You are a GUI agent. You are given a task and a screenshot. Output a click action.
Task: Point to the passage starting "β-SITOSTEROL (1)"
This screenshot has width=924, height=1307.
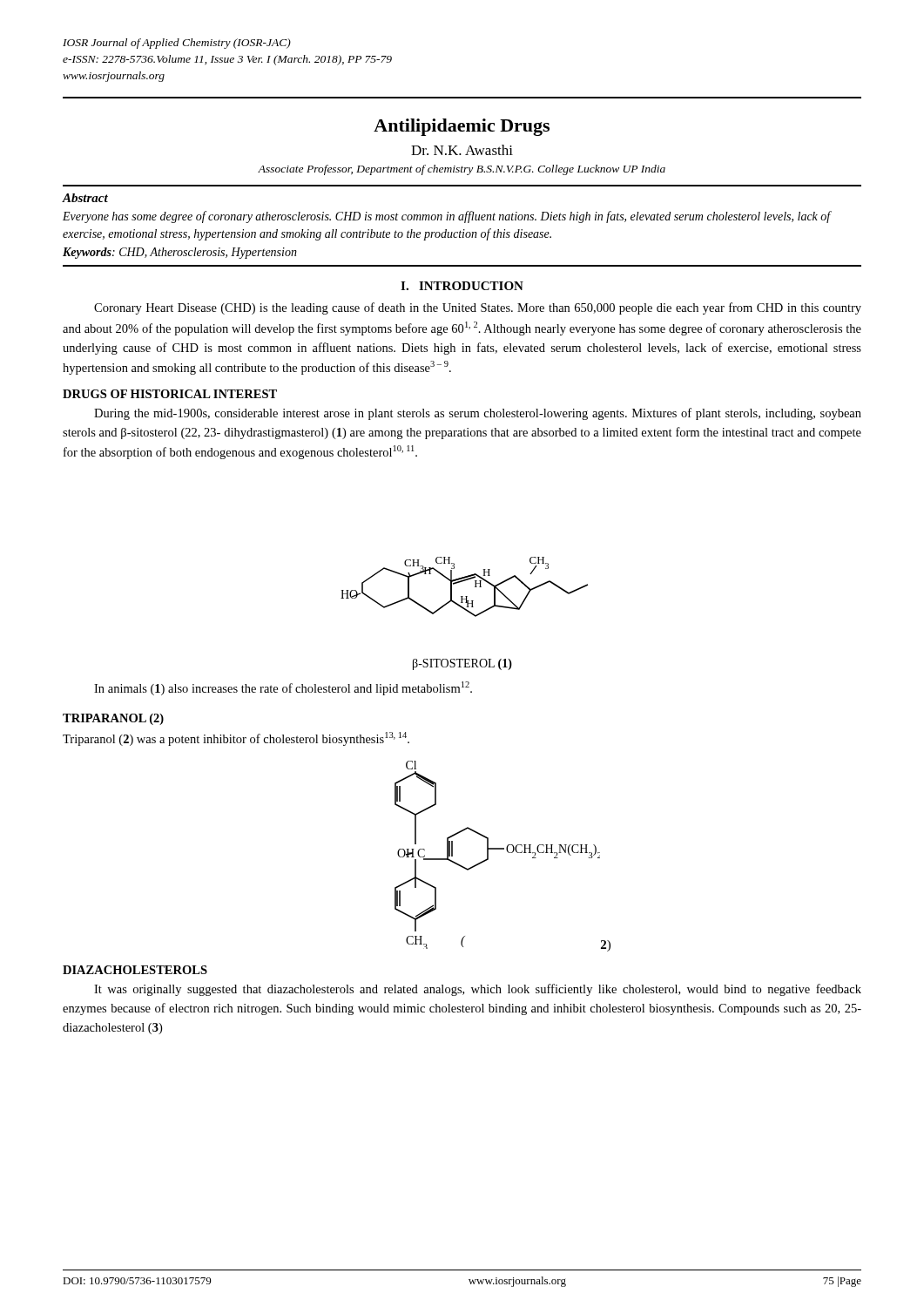pyautogui.click(x=462, y=664)
